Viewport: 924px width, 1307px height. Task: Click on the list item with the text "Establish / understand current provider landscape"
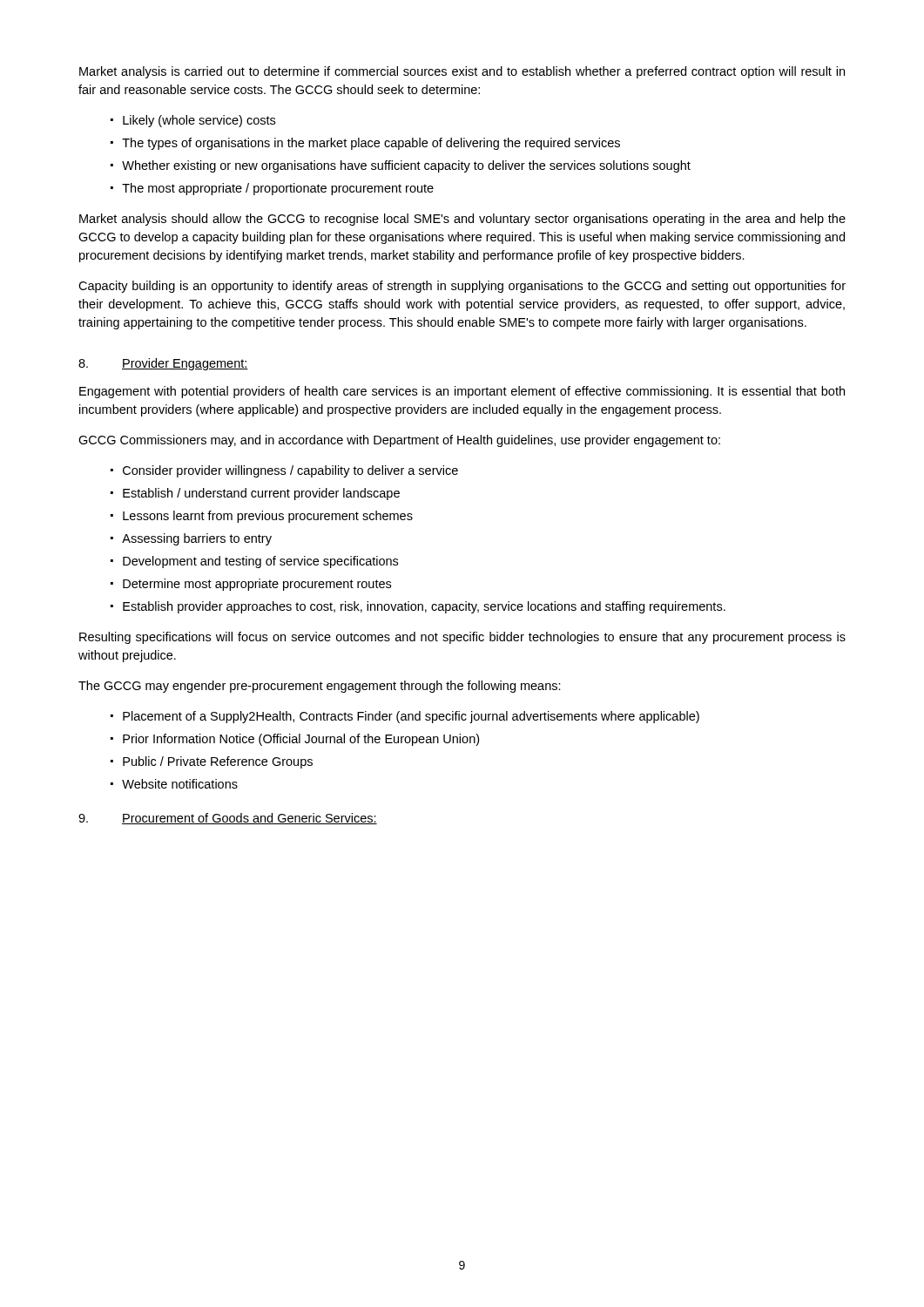(261, 493)
